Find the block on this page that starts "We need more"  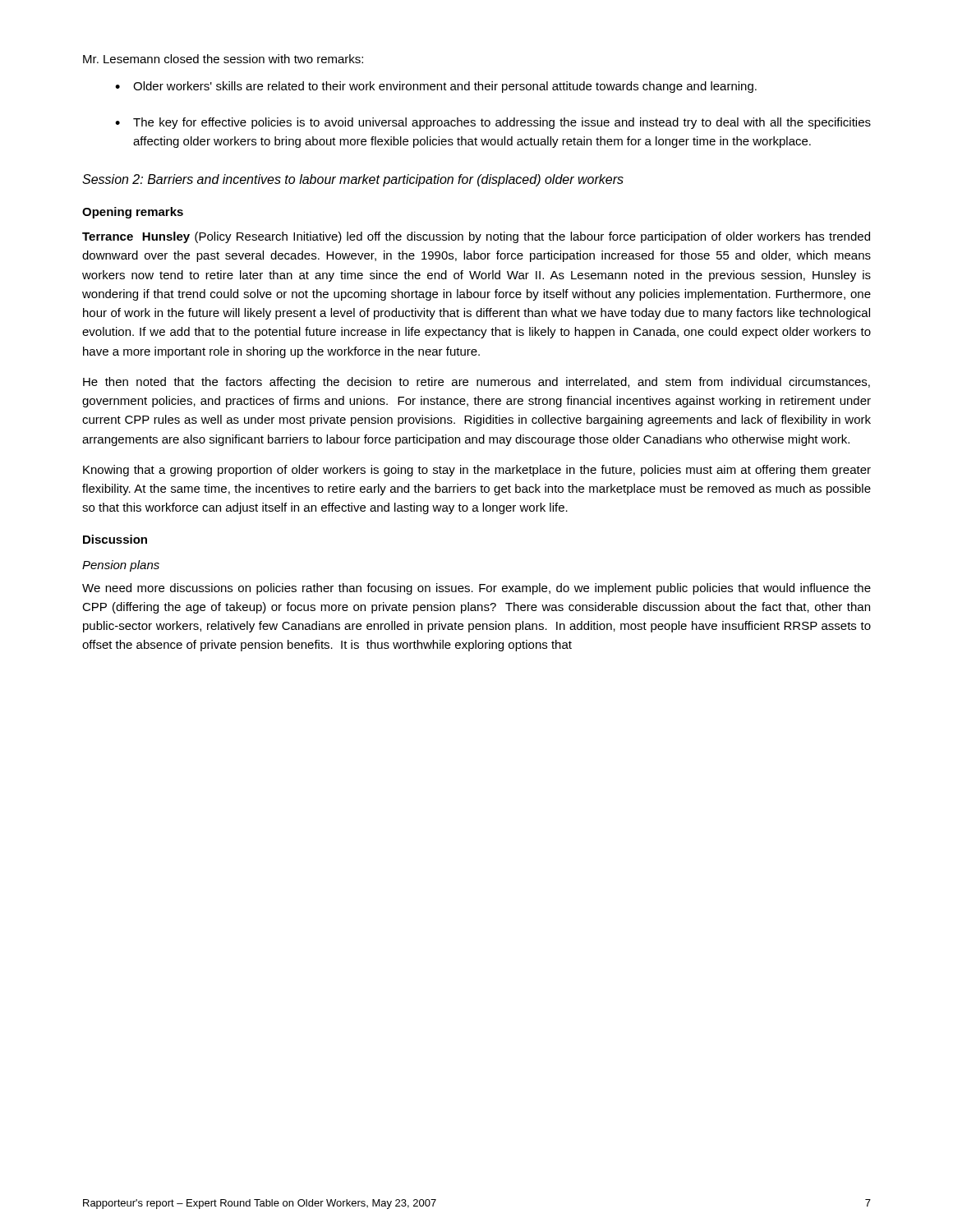[476, 616]
